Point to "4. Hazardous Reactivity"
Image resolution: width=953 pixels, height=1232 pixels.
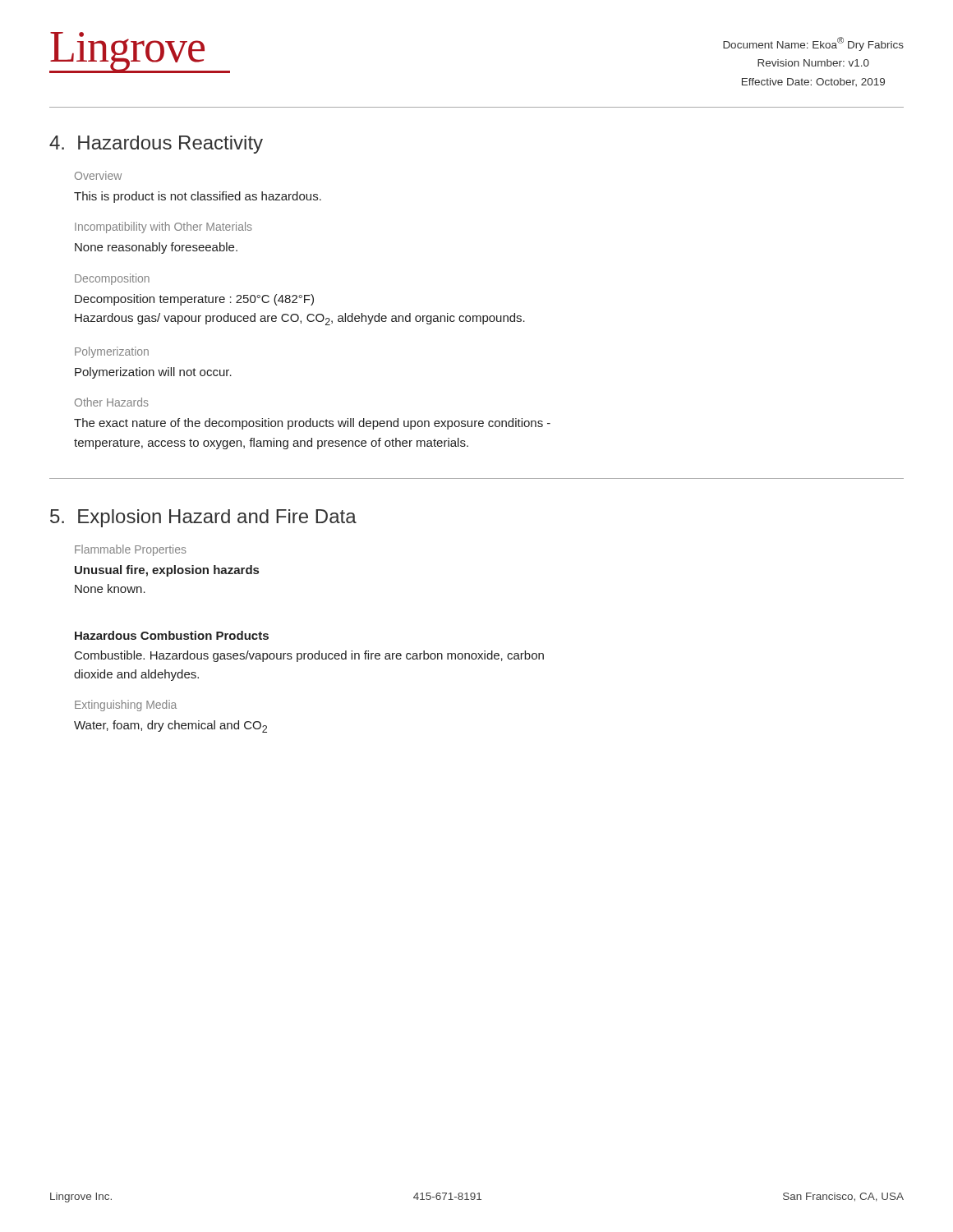pyautogui.click(x=156, y=143)
